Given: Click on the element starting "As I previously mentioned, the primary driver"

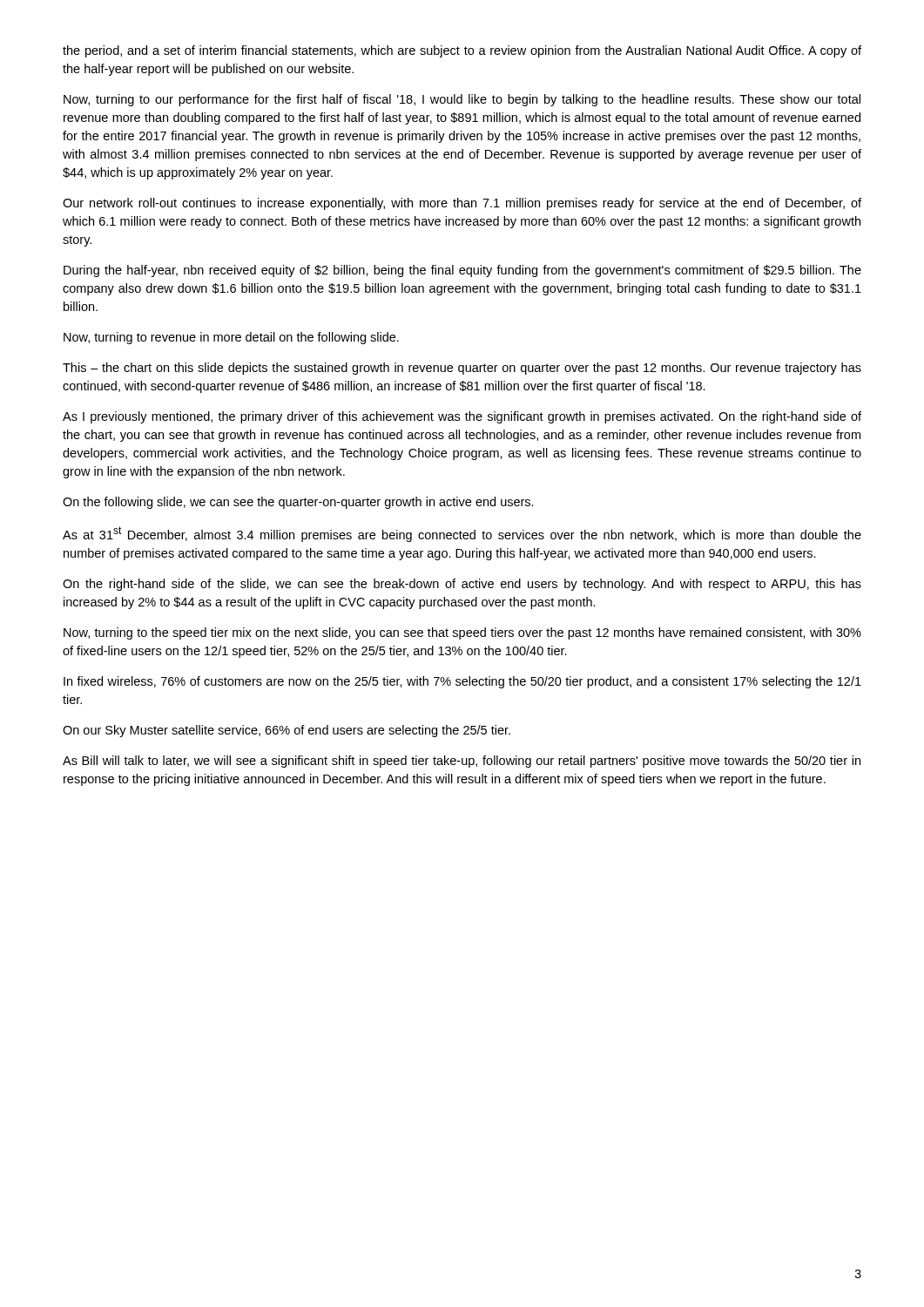Looking at the screenshot, I should (462, 444).
